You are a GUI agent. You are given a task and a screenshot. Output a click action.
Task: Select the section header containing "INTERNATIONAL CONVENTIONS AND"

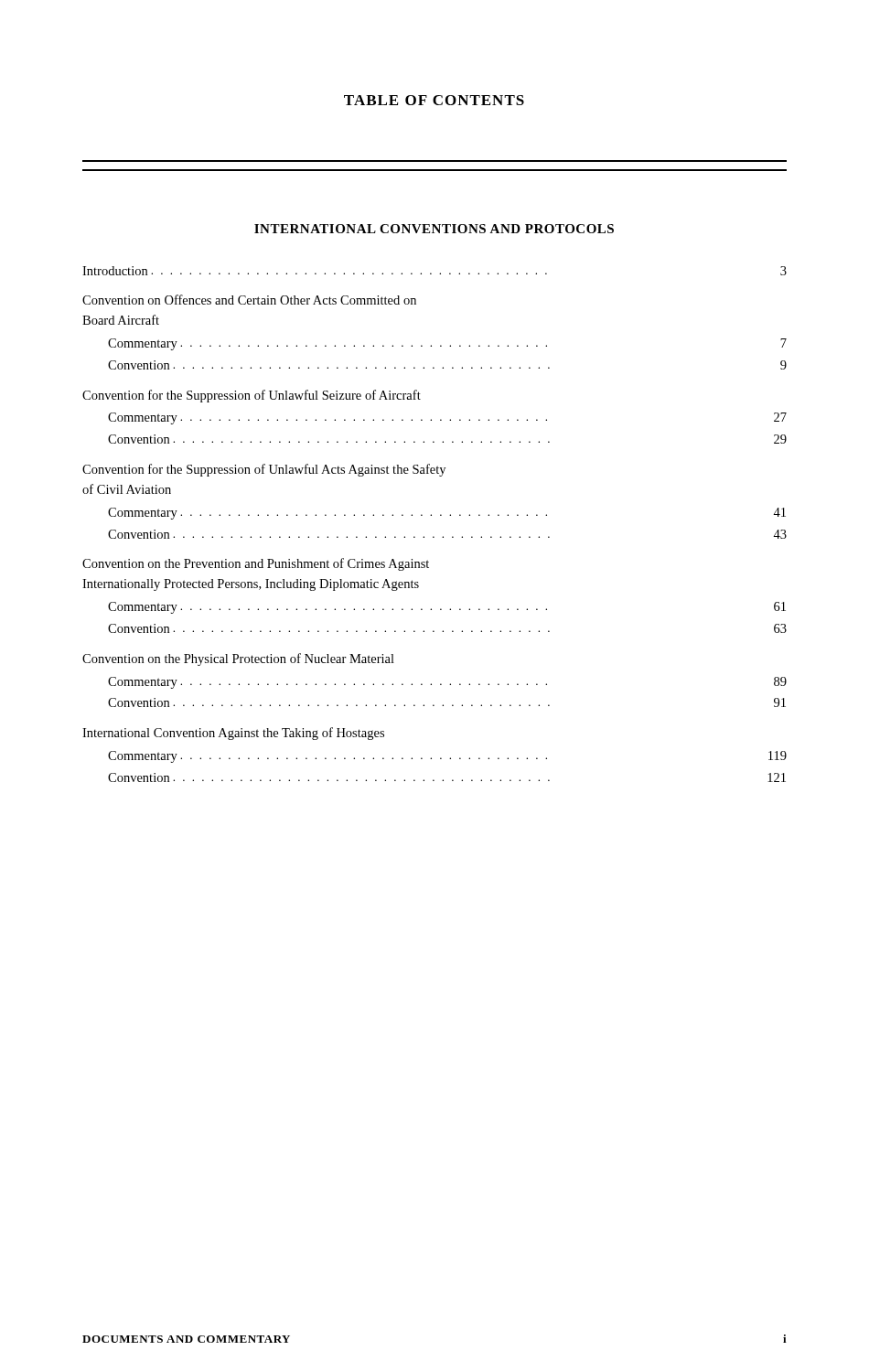[434, 229]
